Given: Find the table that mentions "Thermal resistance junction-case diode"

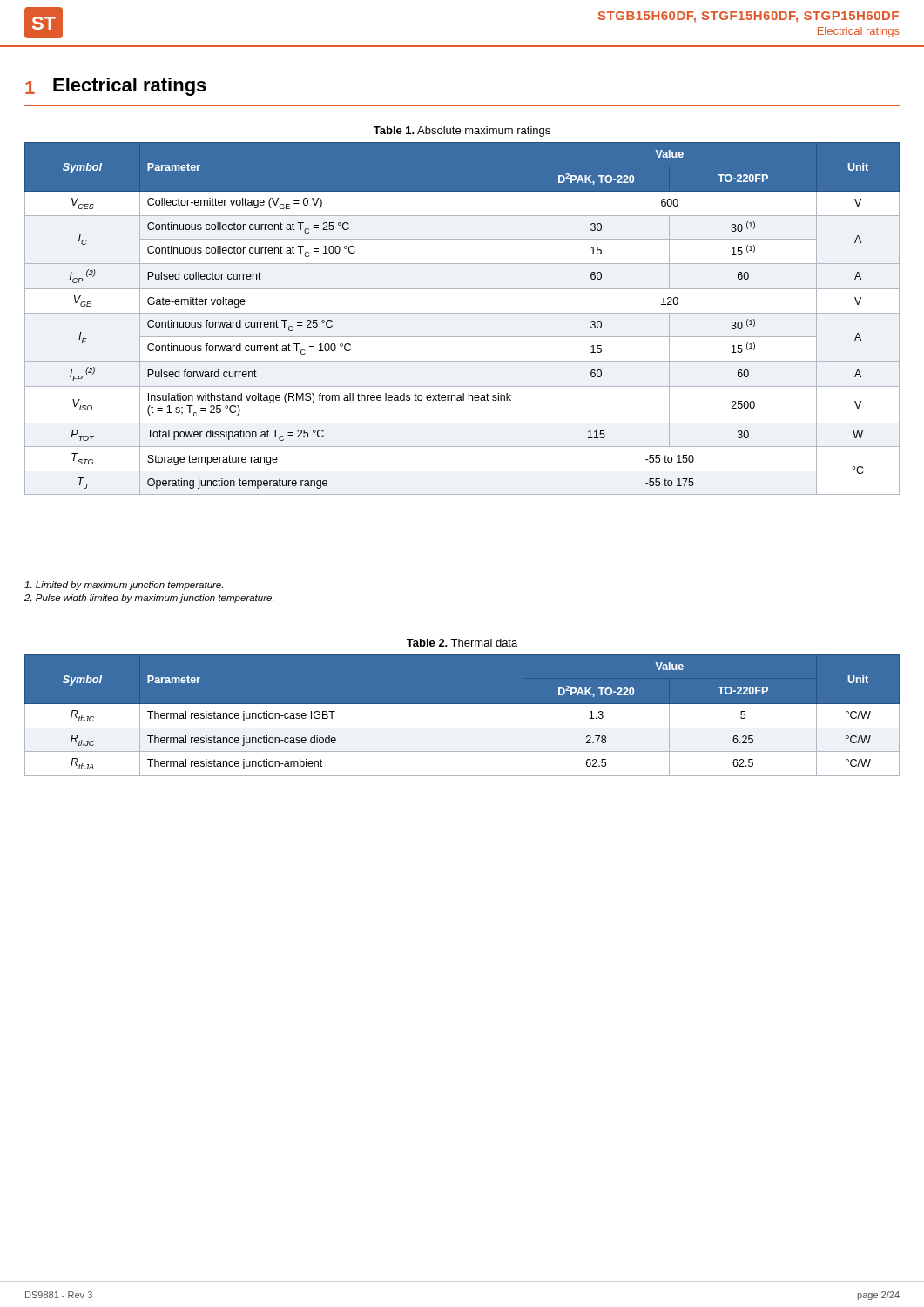Looking at the screenshot, I should point(462,715).
